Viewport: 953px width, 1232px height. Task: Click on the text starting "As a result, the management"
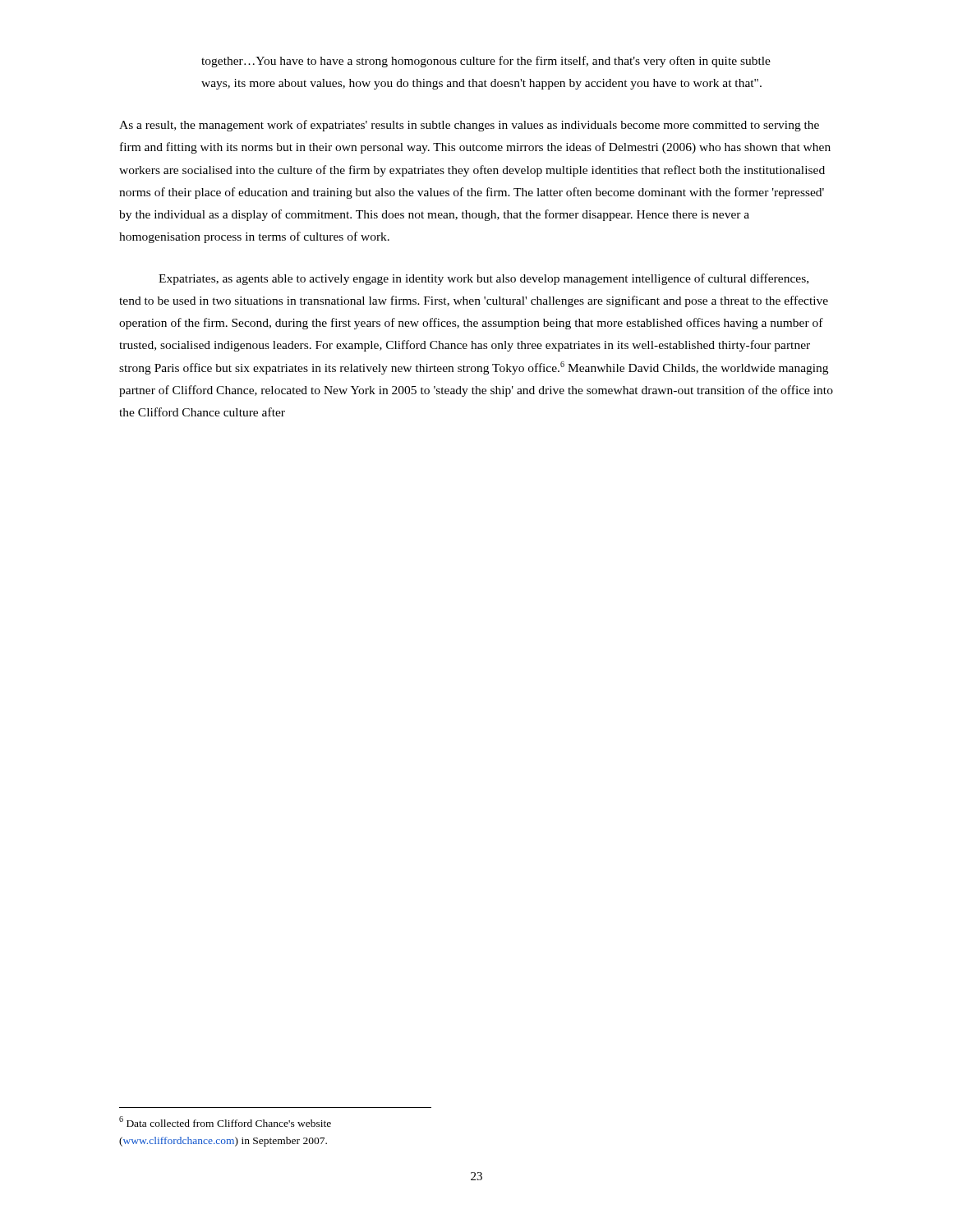point(475,180)
